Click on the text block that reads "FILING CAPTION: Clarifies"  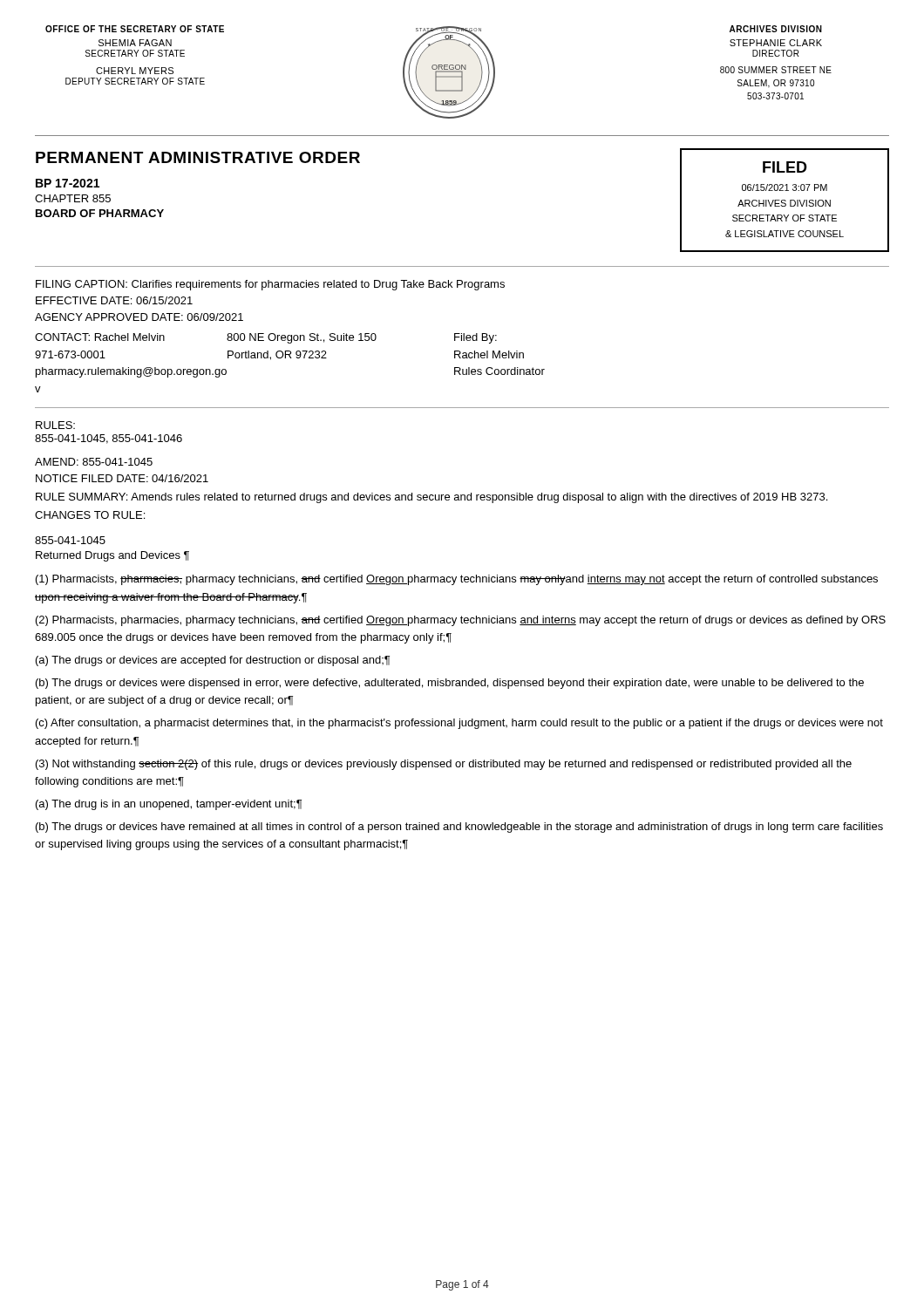[270, 284]
